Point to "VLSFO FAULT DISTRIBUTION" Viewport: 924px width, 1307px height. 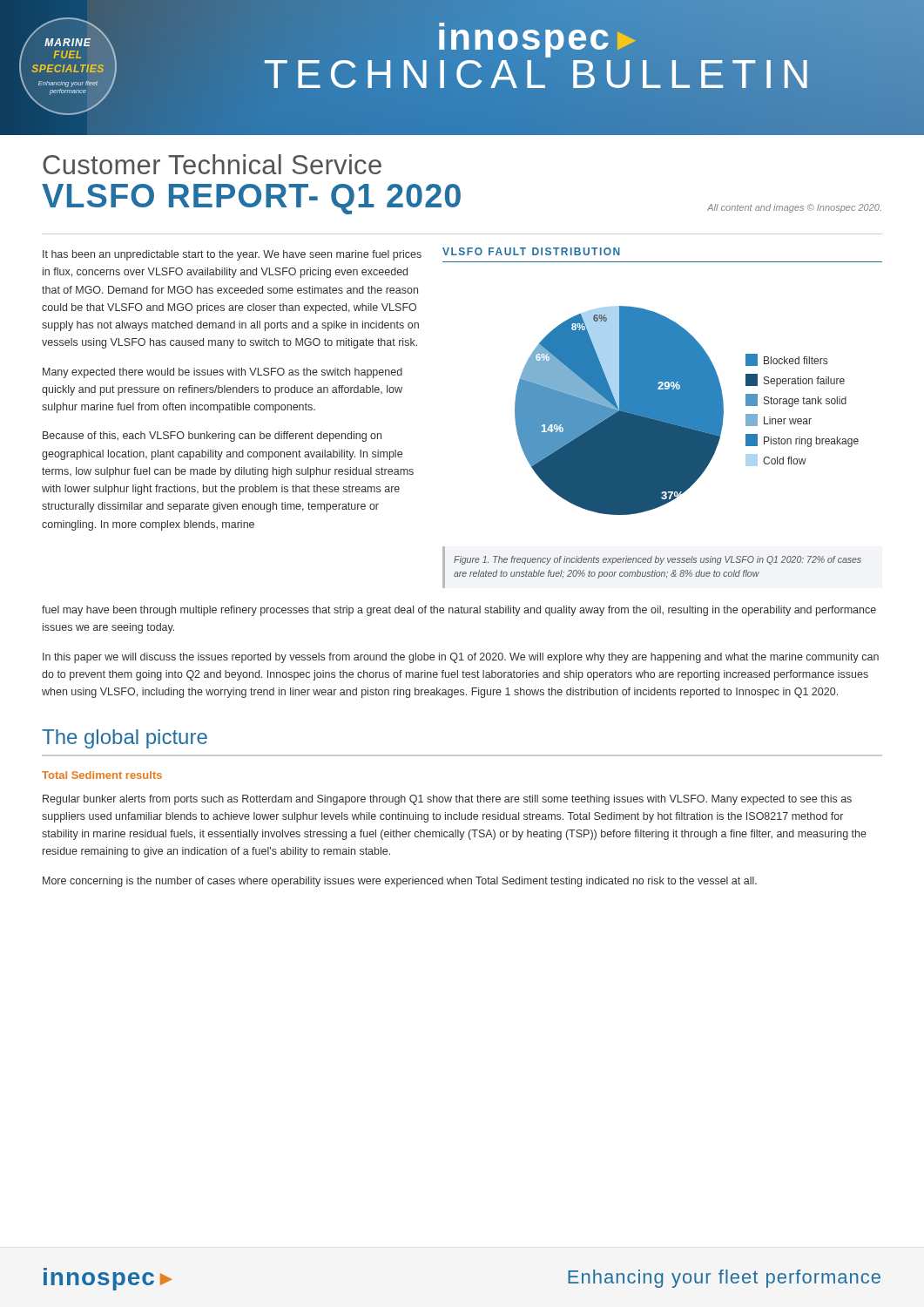(x=532, y=252)
